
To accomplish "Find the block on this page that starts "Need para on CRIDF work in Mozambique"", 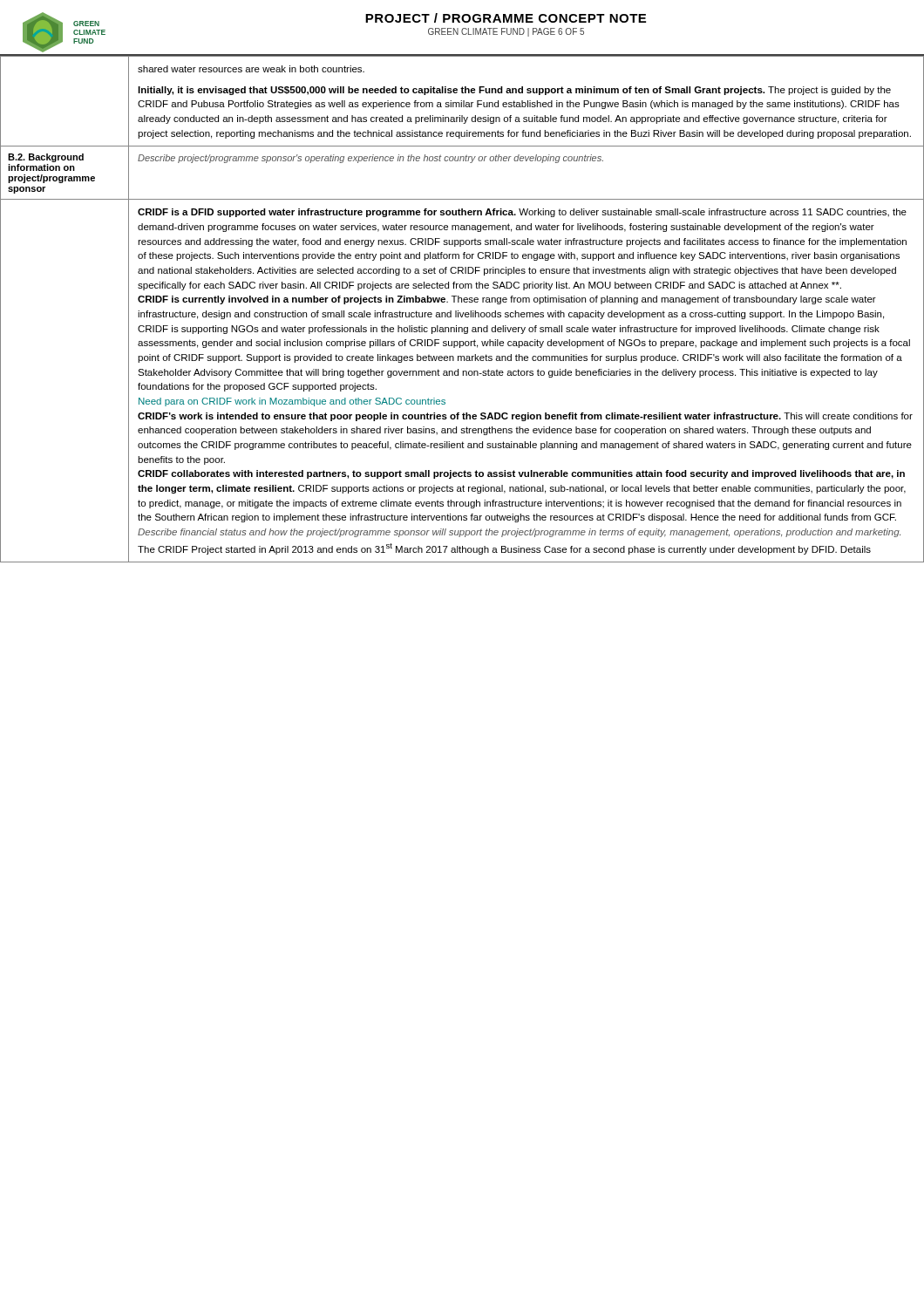I will [526, 401].
